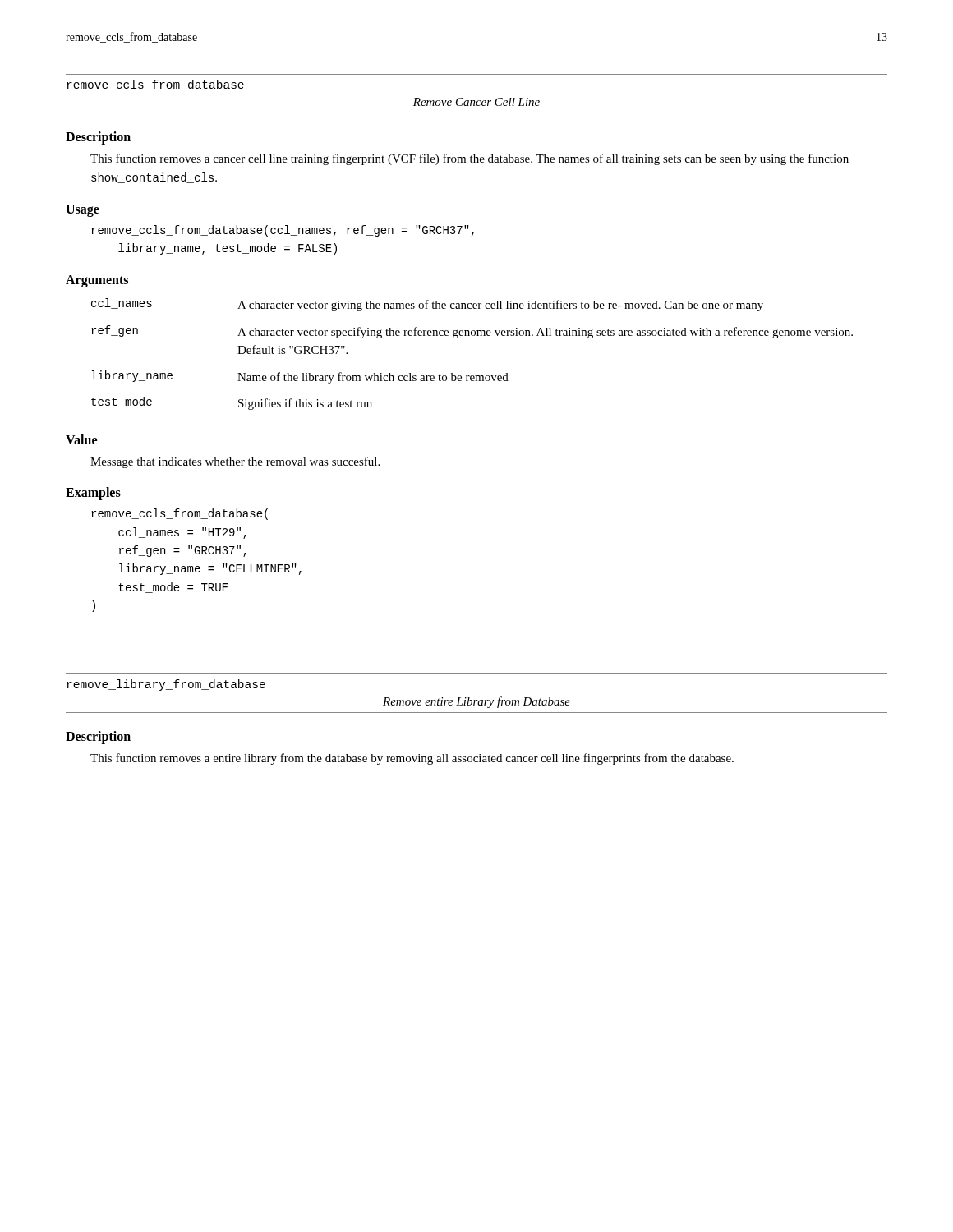Navigate to the region starting "Message that indicates"
Image resolution: width=953 pixels, height=1232 pixels.
[235, 461]
